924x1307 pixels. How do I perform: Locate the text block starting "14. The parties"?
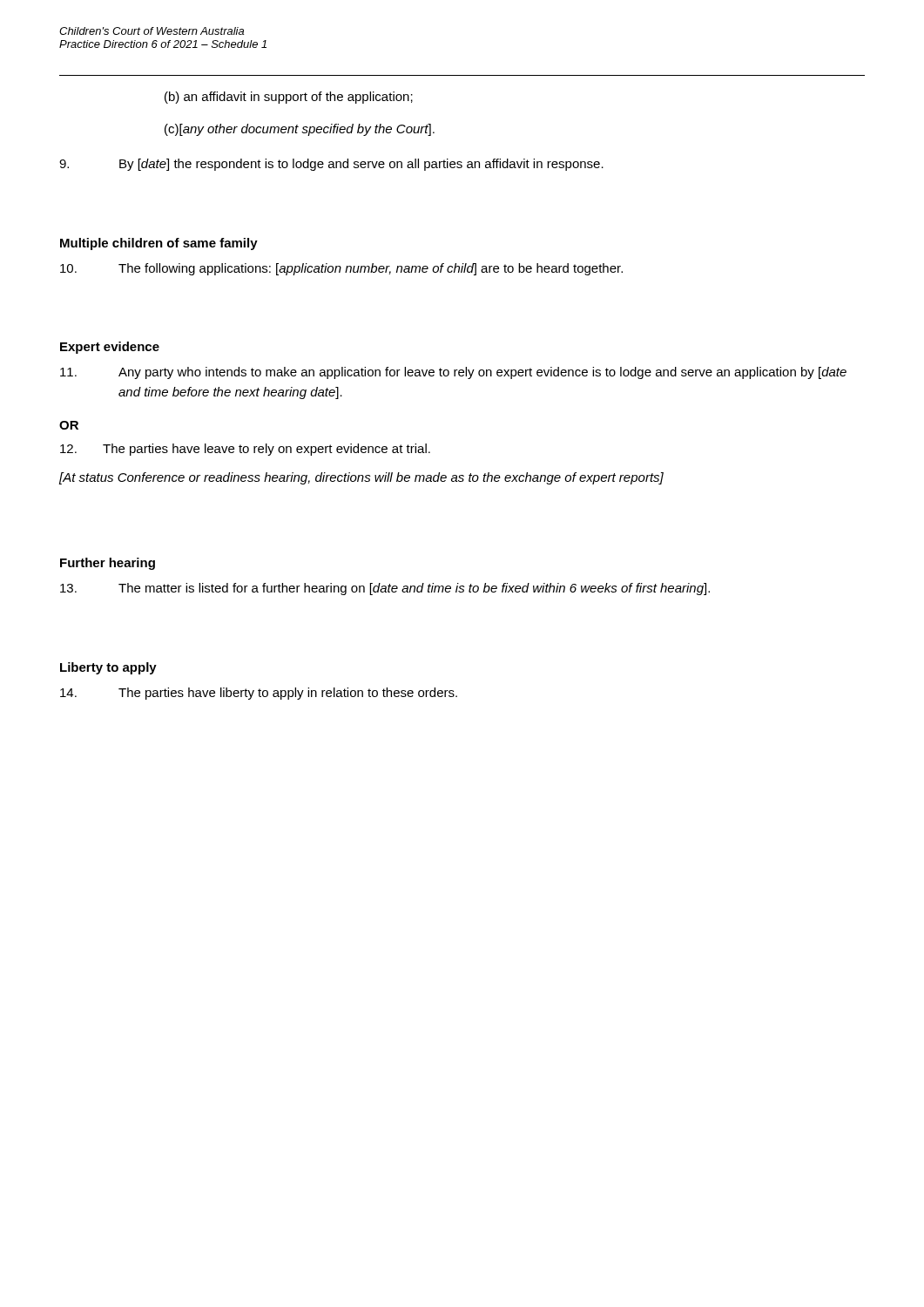462,692
